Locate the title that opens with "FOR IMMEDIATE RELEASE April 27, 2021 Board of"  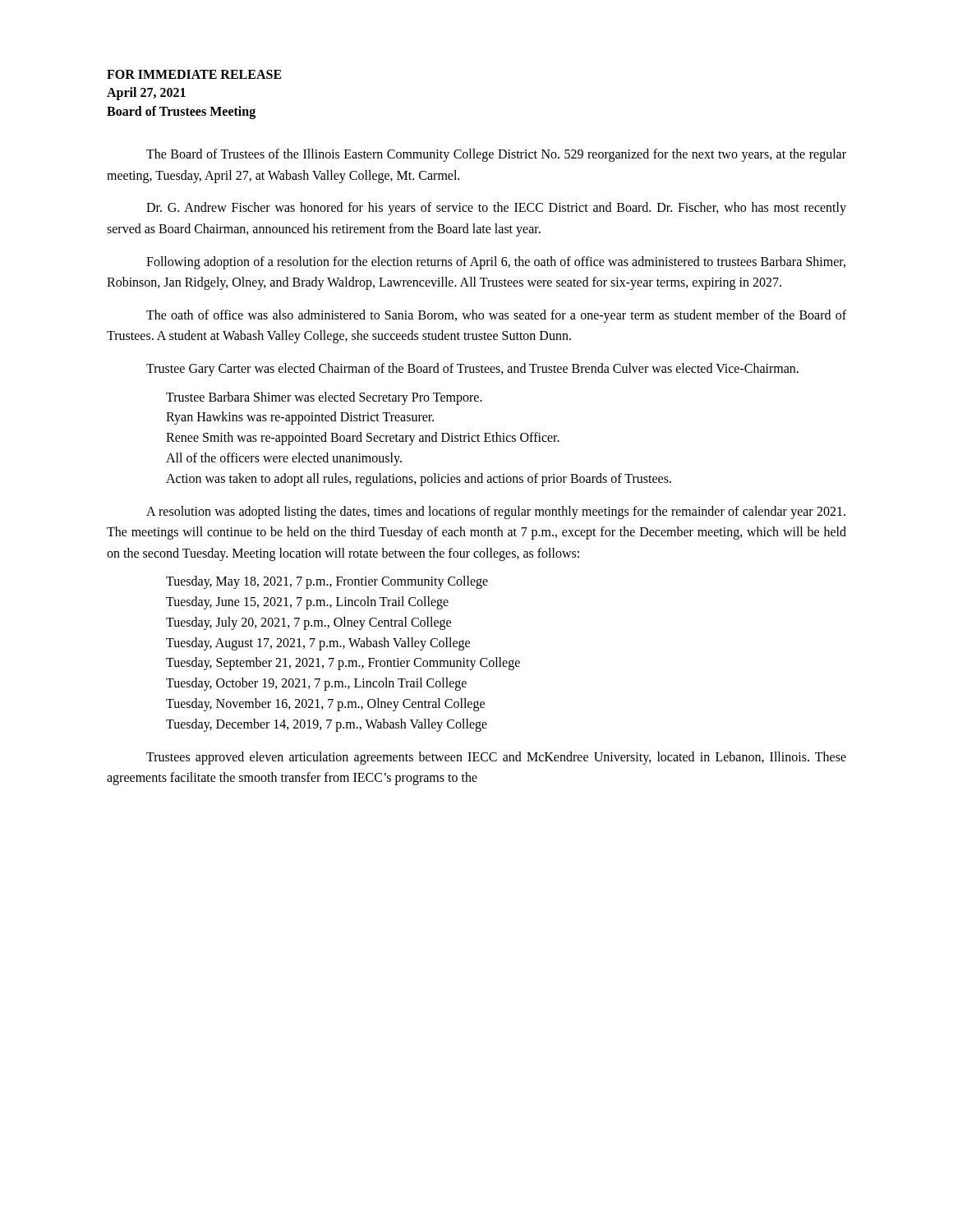[194, 74]
